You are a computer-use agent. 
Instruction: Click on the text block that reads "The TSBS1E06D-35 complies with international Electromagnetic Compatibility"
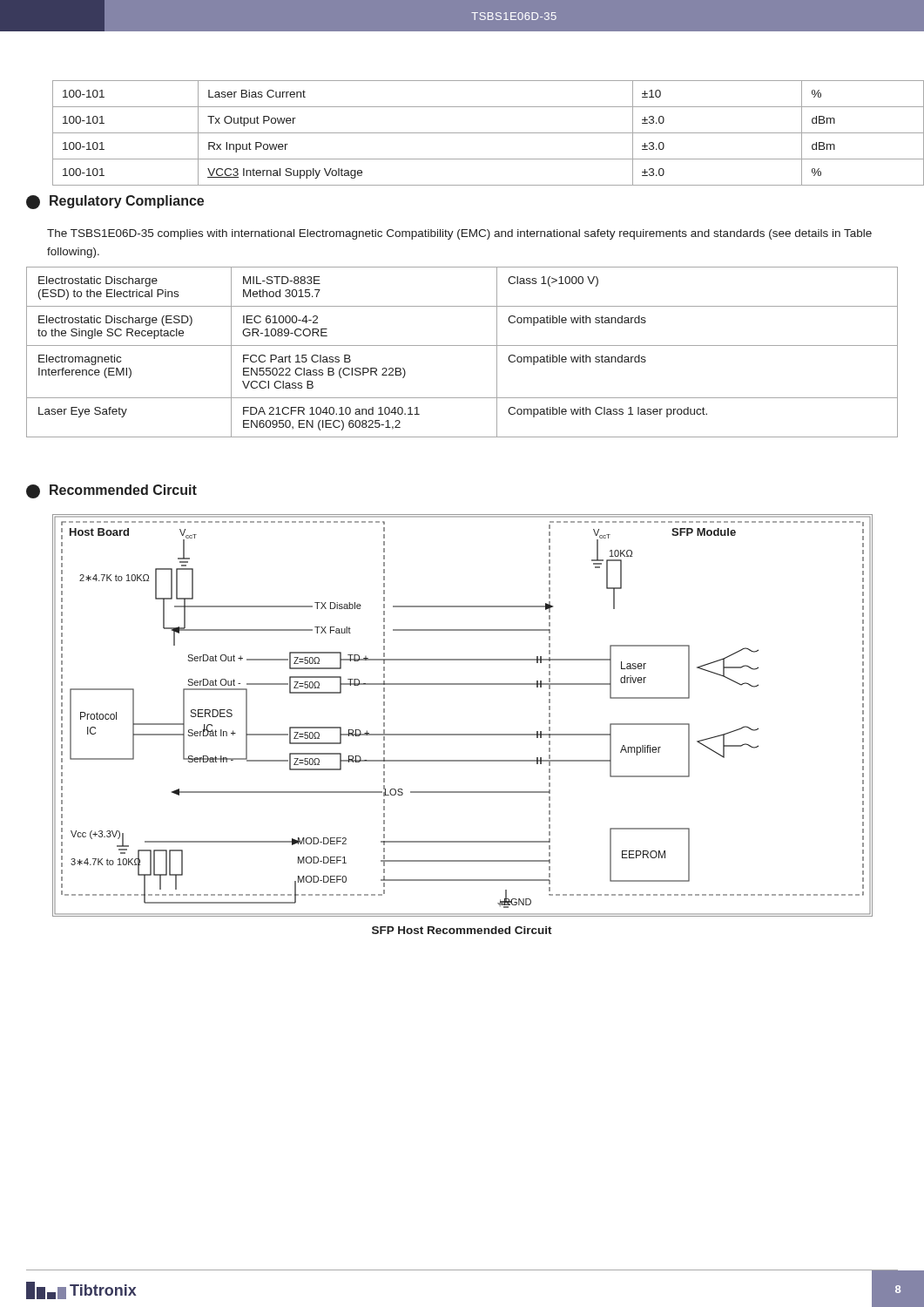(x=460, y=242)
